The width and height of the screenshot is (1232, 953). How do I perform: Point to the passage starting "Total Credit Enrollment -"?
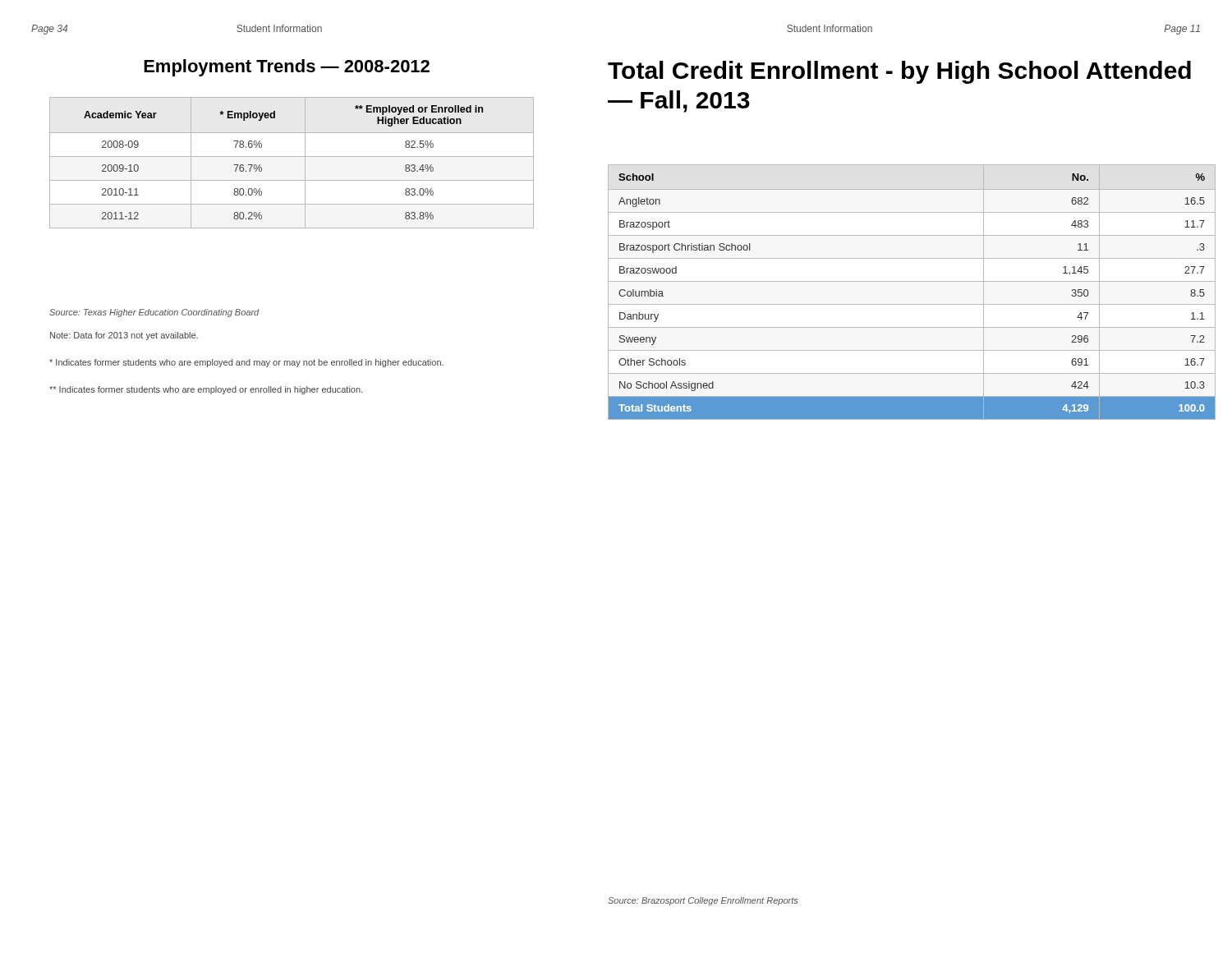pos(900,85)
